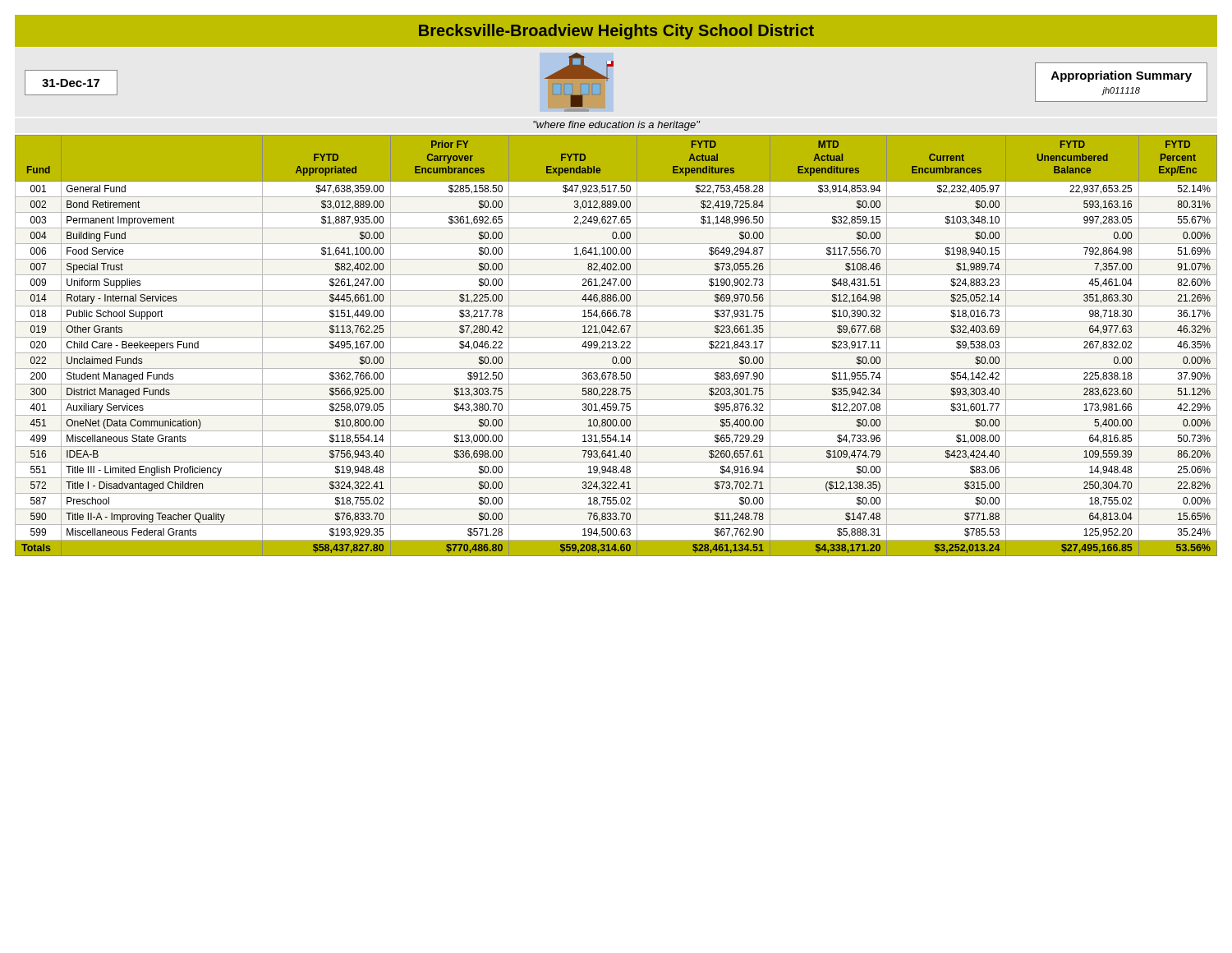Select the element starting "Brecksville-Broadview Heights City School District"

(616, 30)
